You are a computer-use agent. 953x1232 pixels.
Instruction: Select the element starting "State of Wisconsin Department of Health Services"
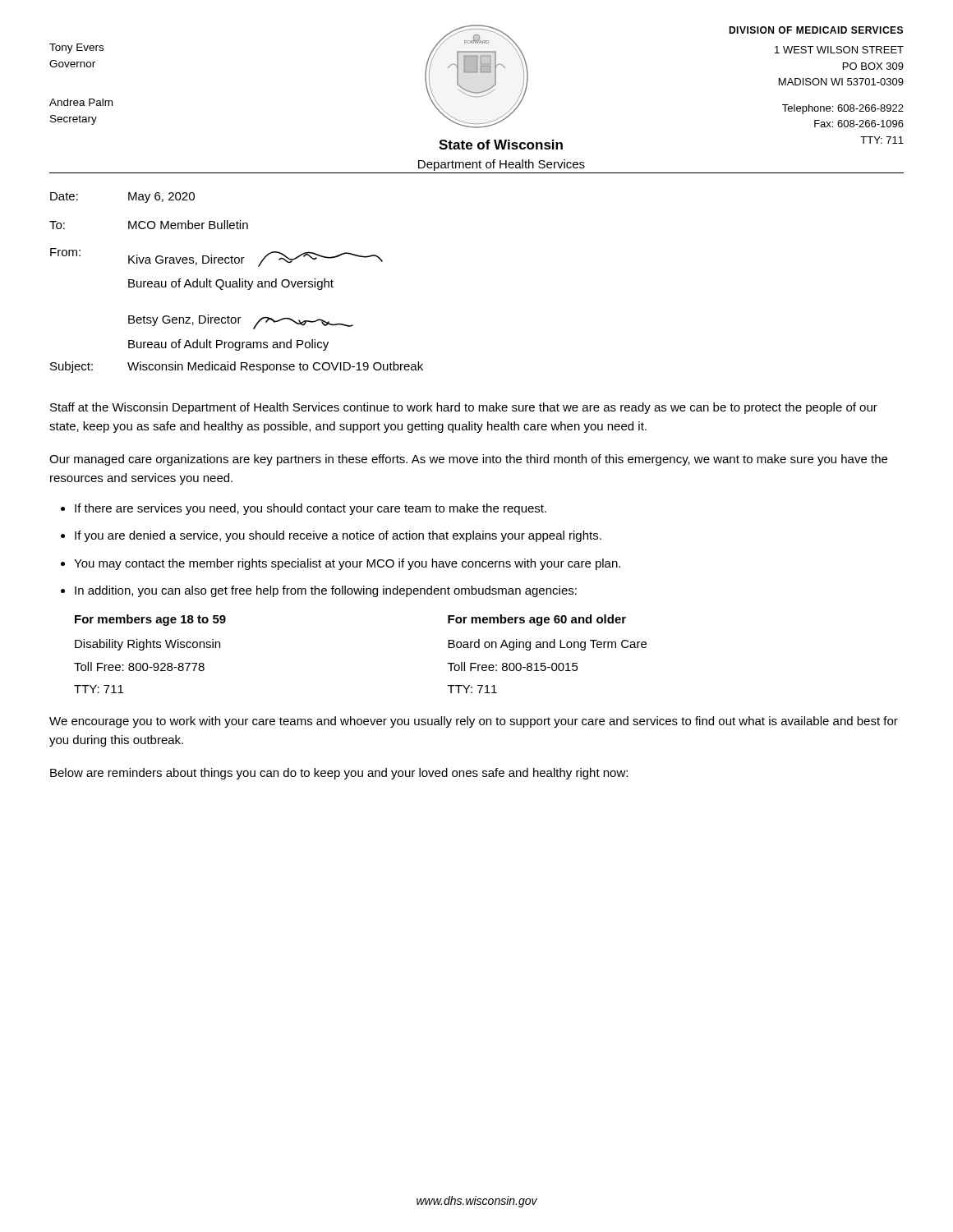(501, 154)
